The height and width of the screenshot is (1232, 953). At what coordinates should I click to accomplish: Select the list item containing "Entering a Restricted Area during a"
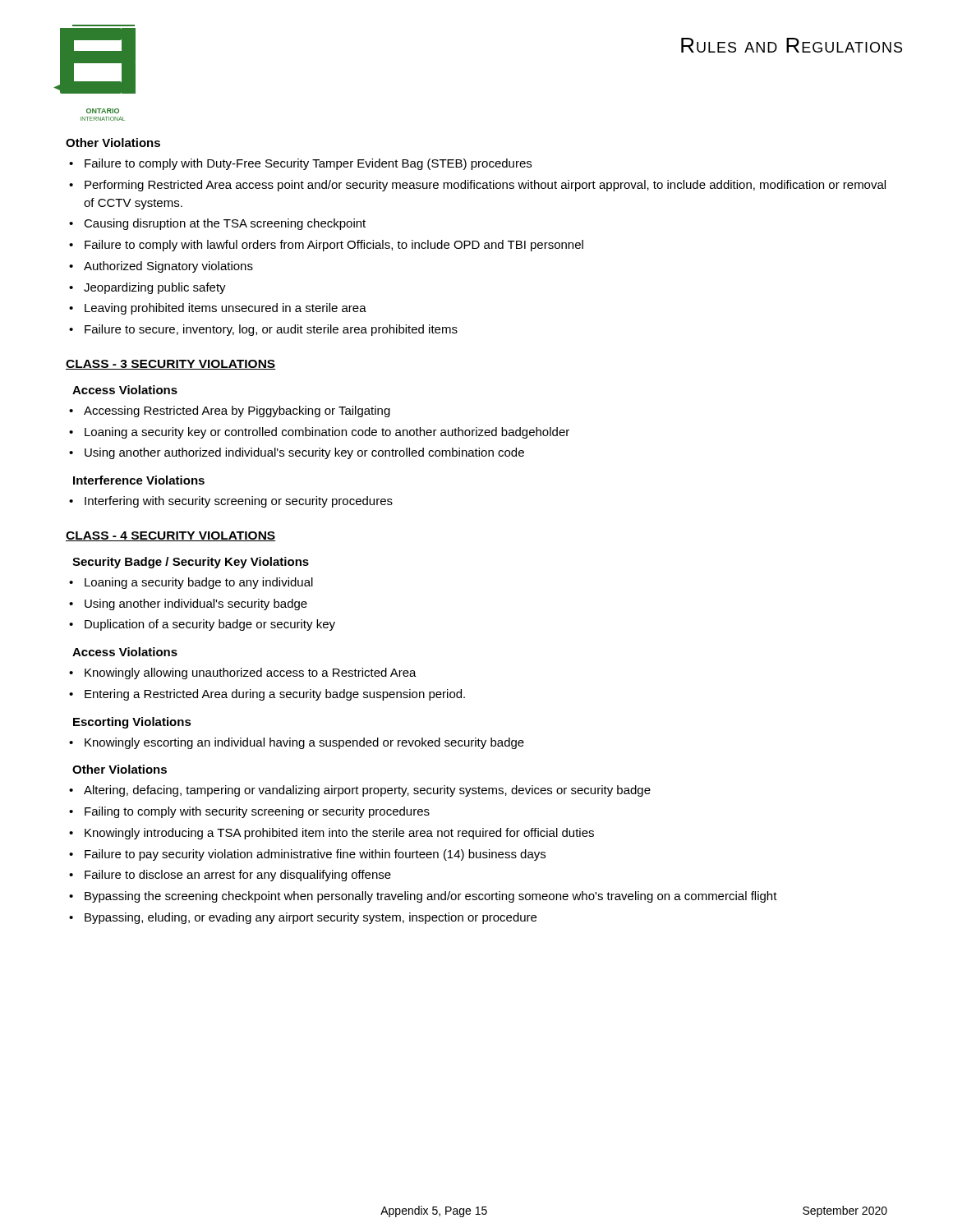pos(275,693)
